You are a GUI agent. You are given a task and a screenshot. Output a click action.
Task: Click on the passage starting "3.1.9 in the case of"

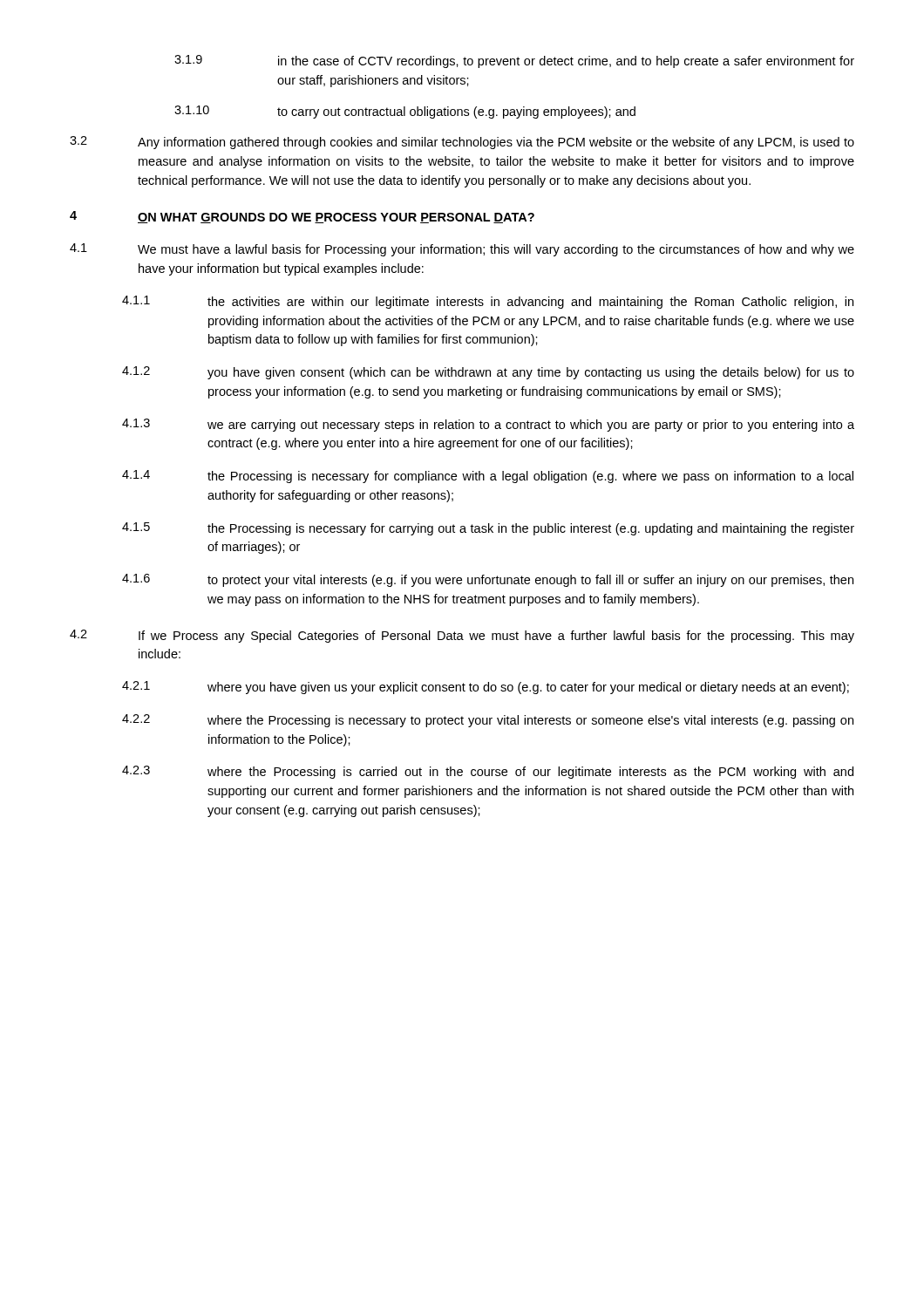point(514,71)
